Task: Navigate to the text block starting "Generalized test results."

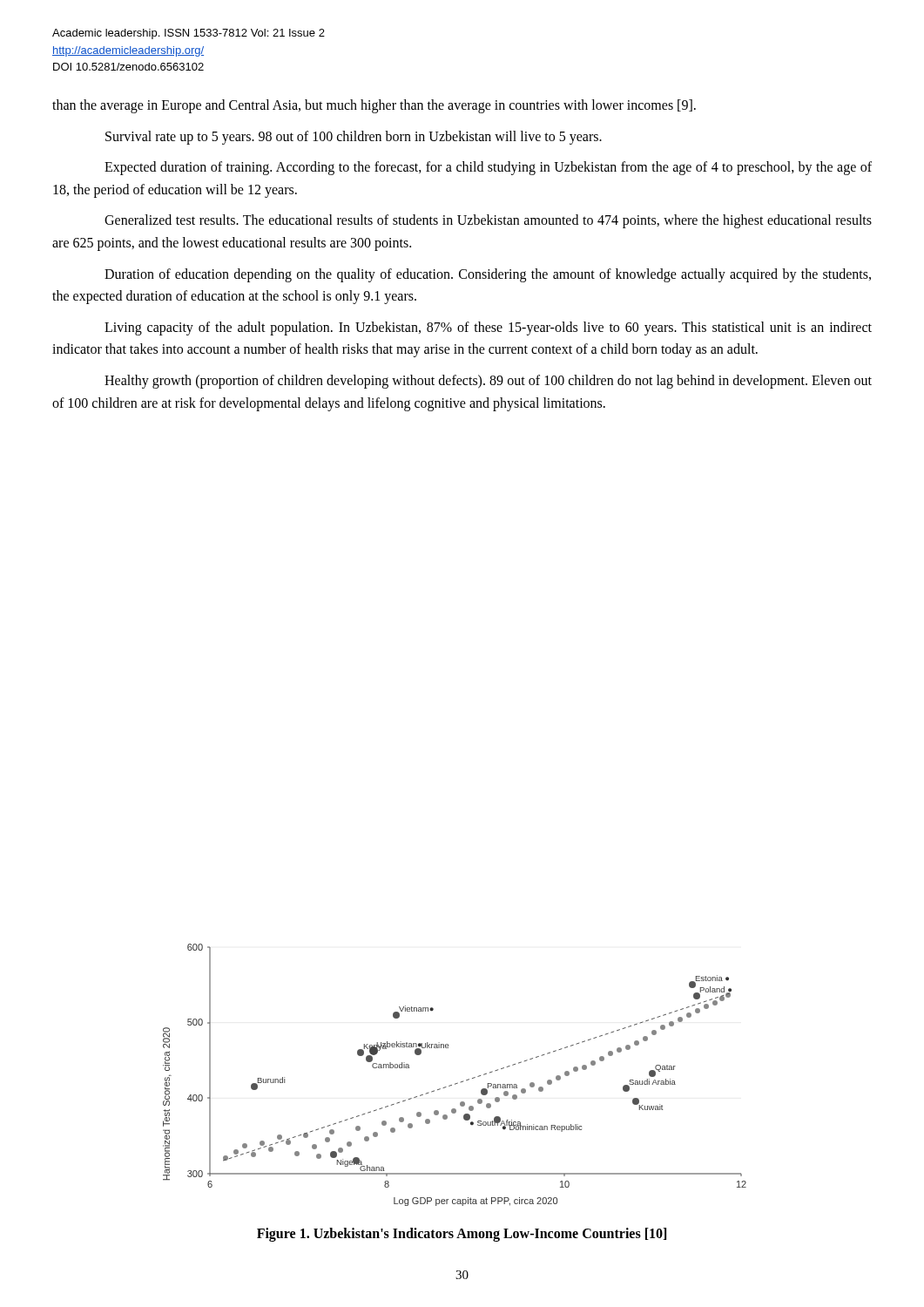Action: pos(462,231)
